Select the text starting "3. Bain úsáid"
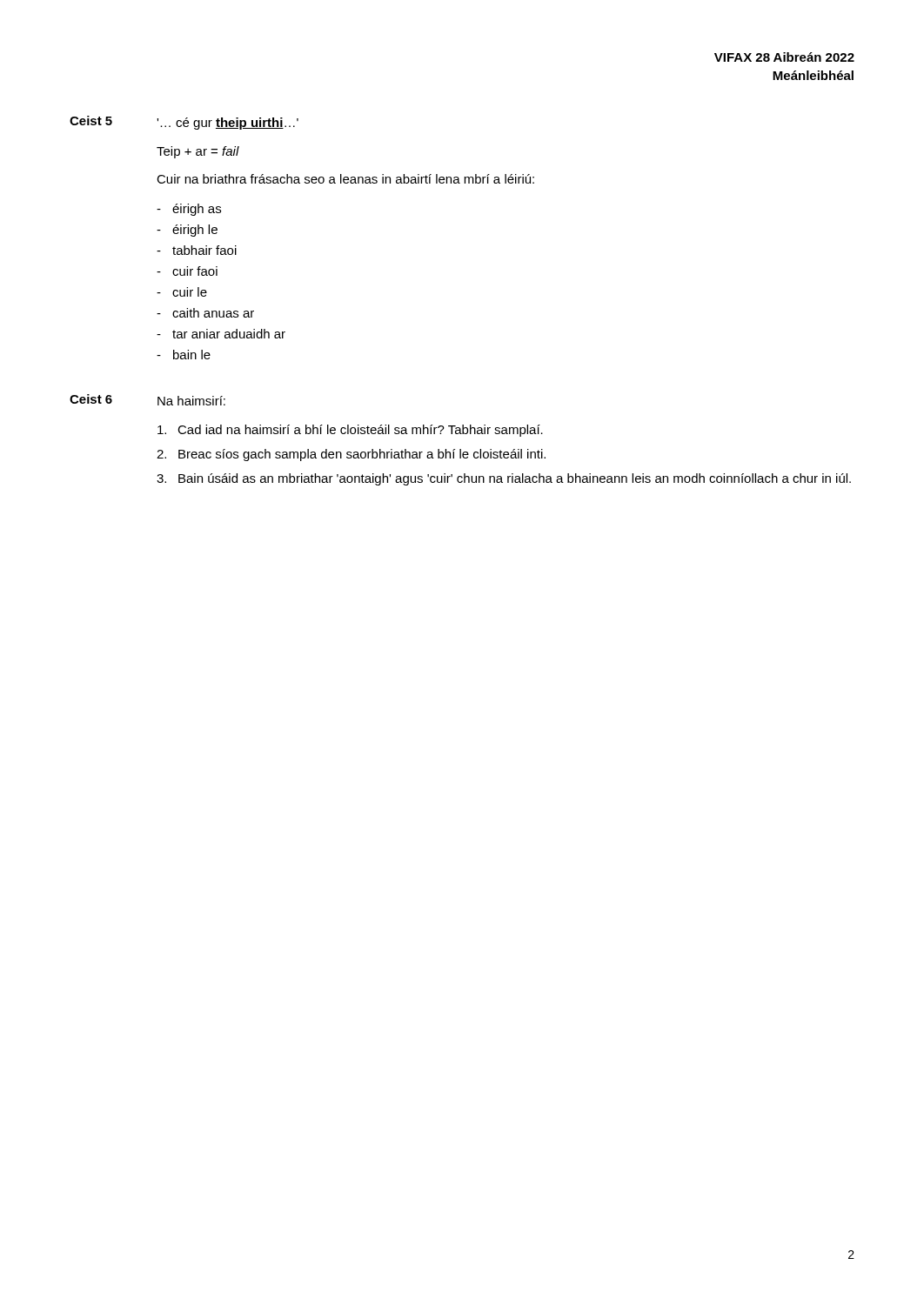Image resolution: width=924 pixels, height=1305 pixels. click(x=506, y=479)
